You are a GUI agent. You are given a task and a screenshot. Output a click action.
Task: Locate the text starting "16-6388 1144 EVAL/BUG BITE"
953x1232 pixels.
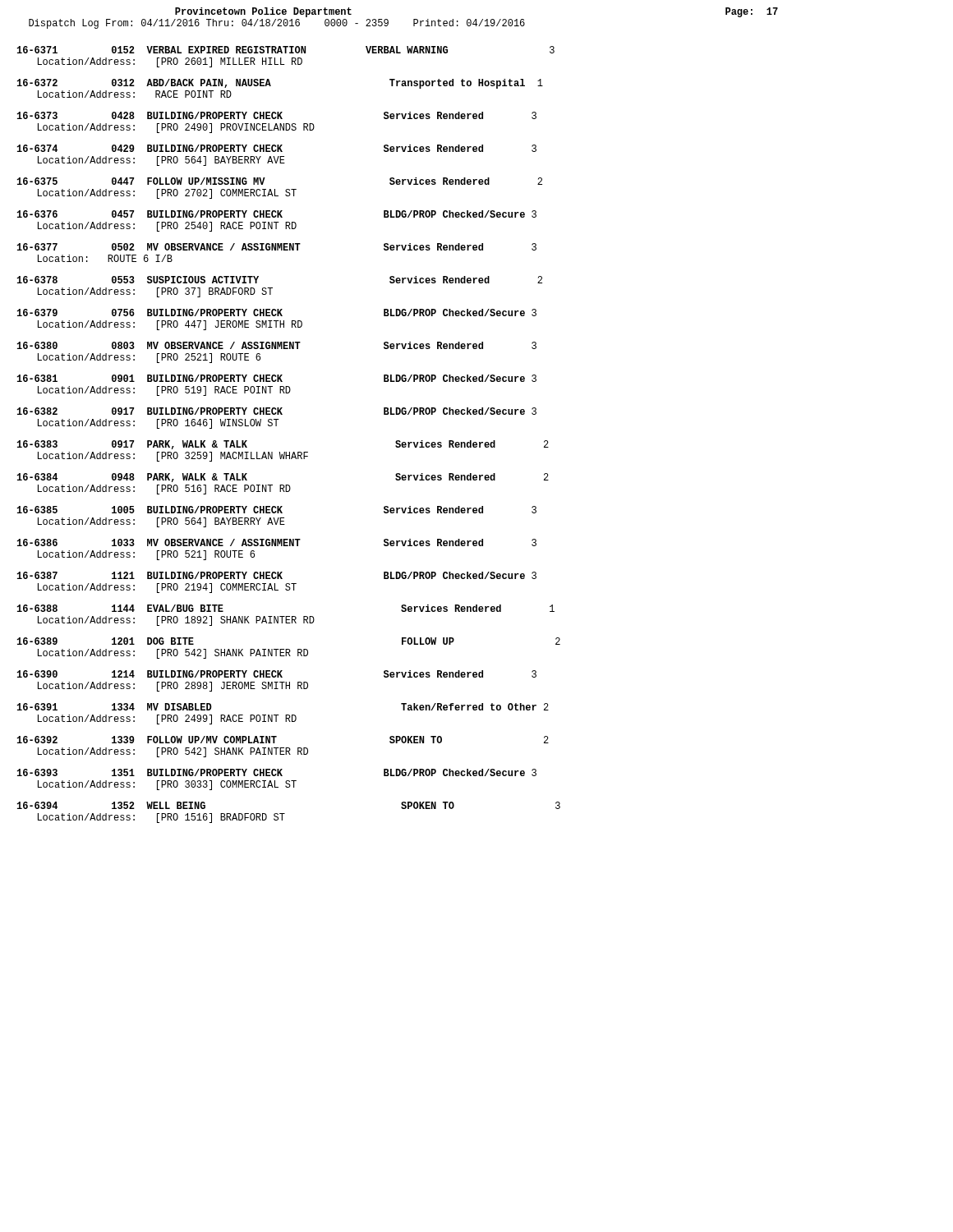[476, 615]
